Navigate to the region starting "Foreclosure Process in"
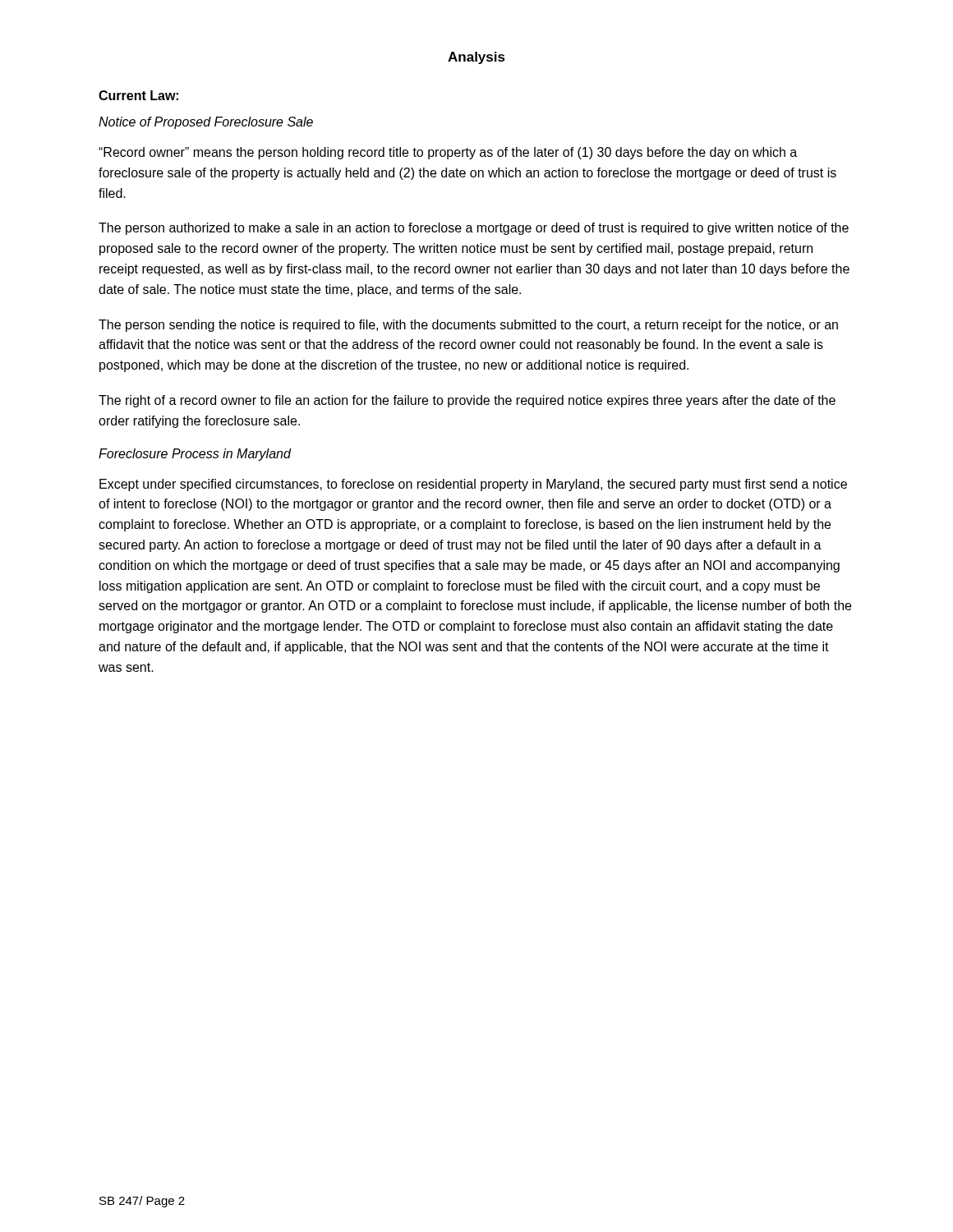Screen dimensions: 1232x953 pos(195,453)
